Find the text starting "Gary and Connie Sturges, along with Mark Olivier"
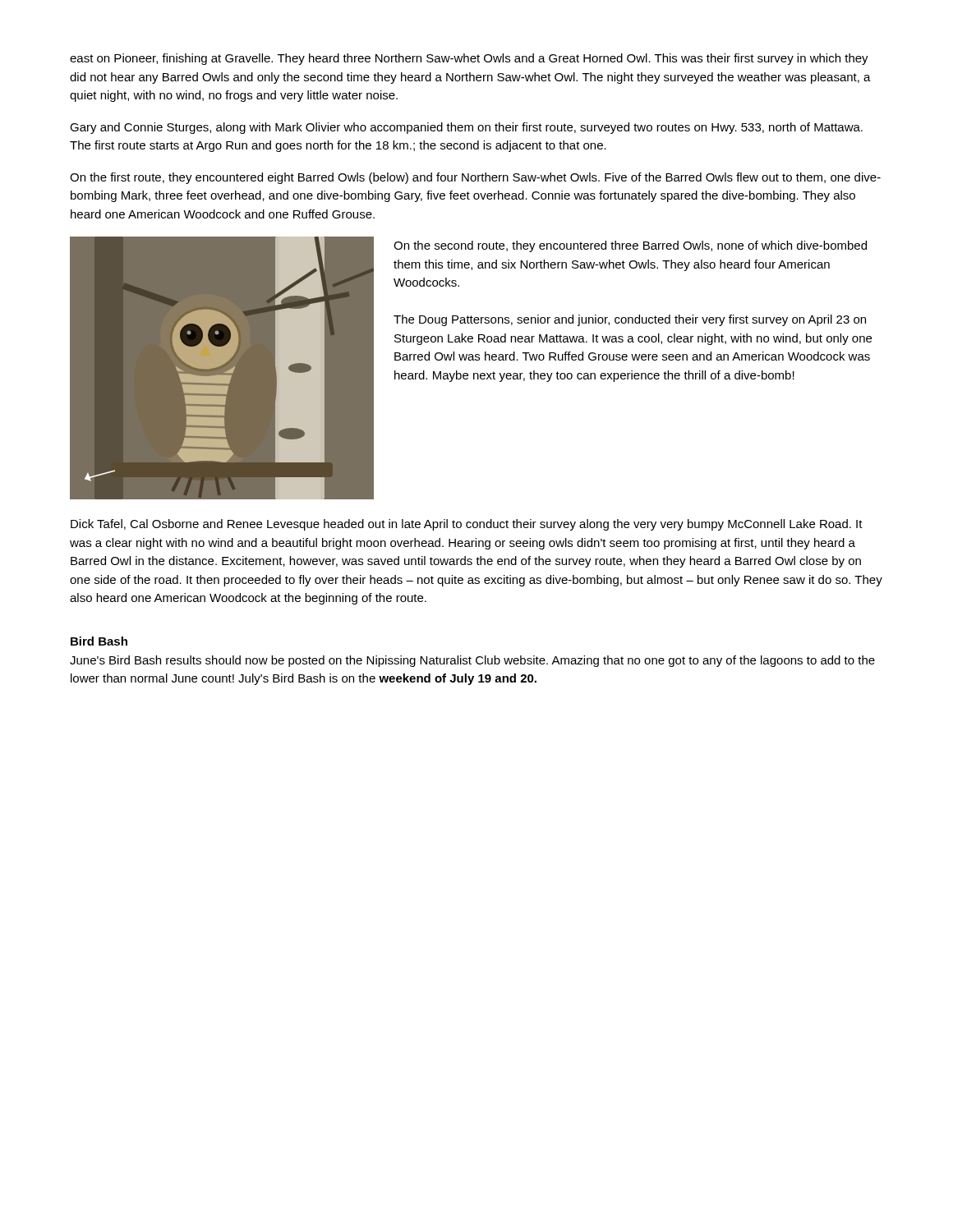Screen dimensions: 1232x953 467,136
